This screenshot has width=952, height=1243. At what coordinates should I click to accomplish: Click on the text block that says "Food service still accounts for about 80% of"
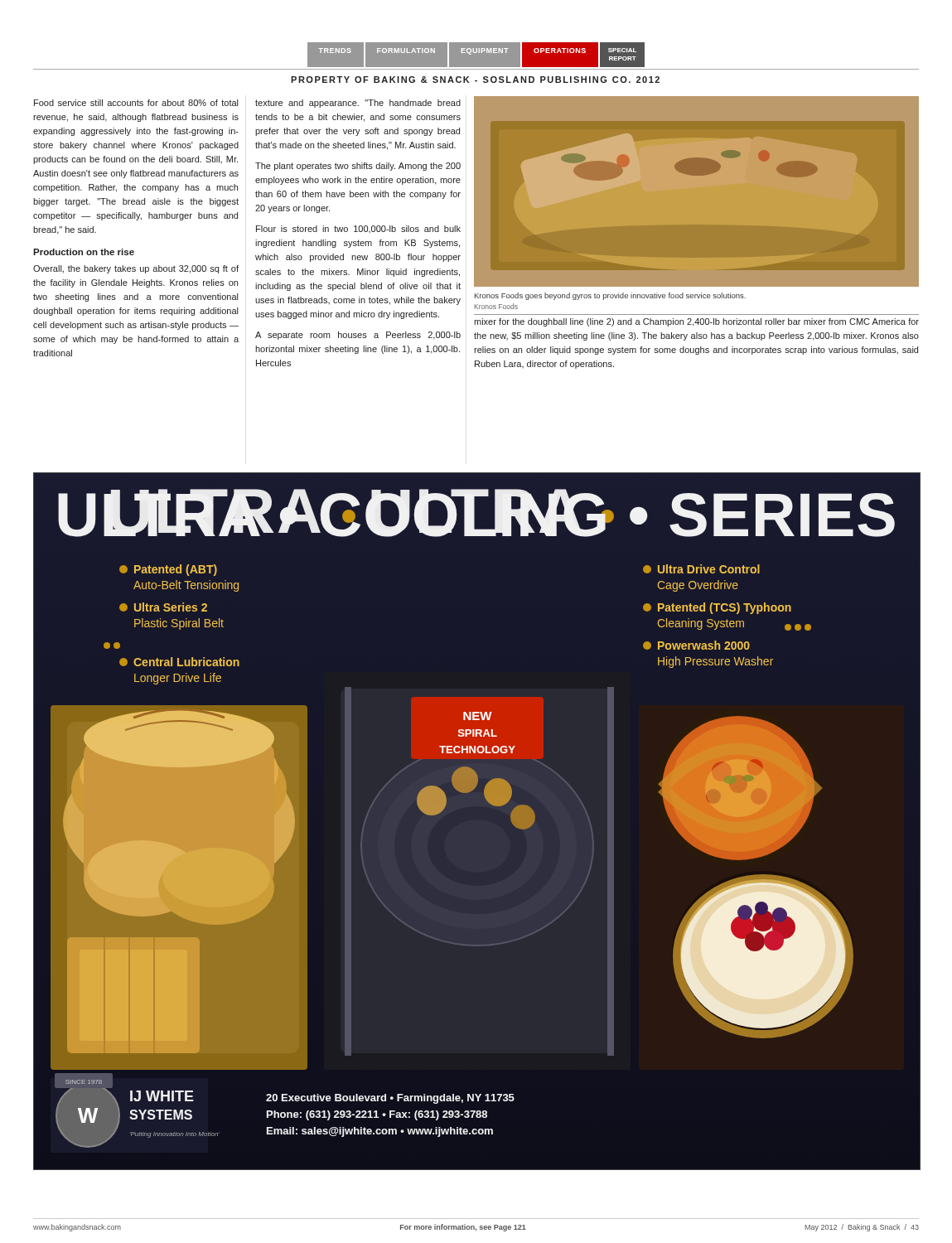(x=136, y=167)
